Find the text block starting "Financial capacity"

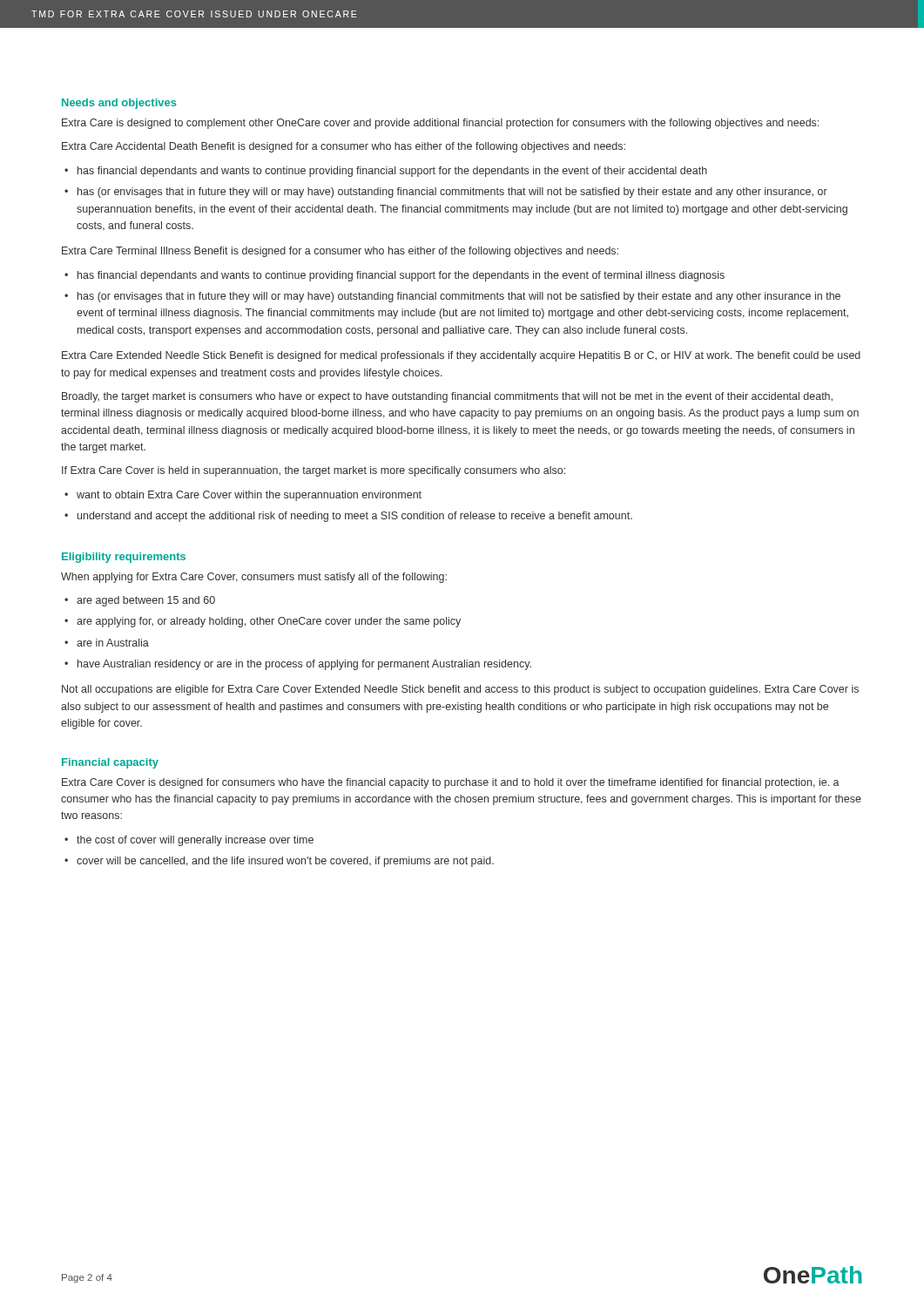pos(110,762)
